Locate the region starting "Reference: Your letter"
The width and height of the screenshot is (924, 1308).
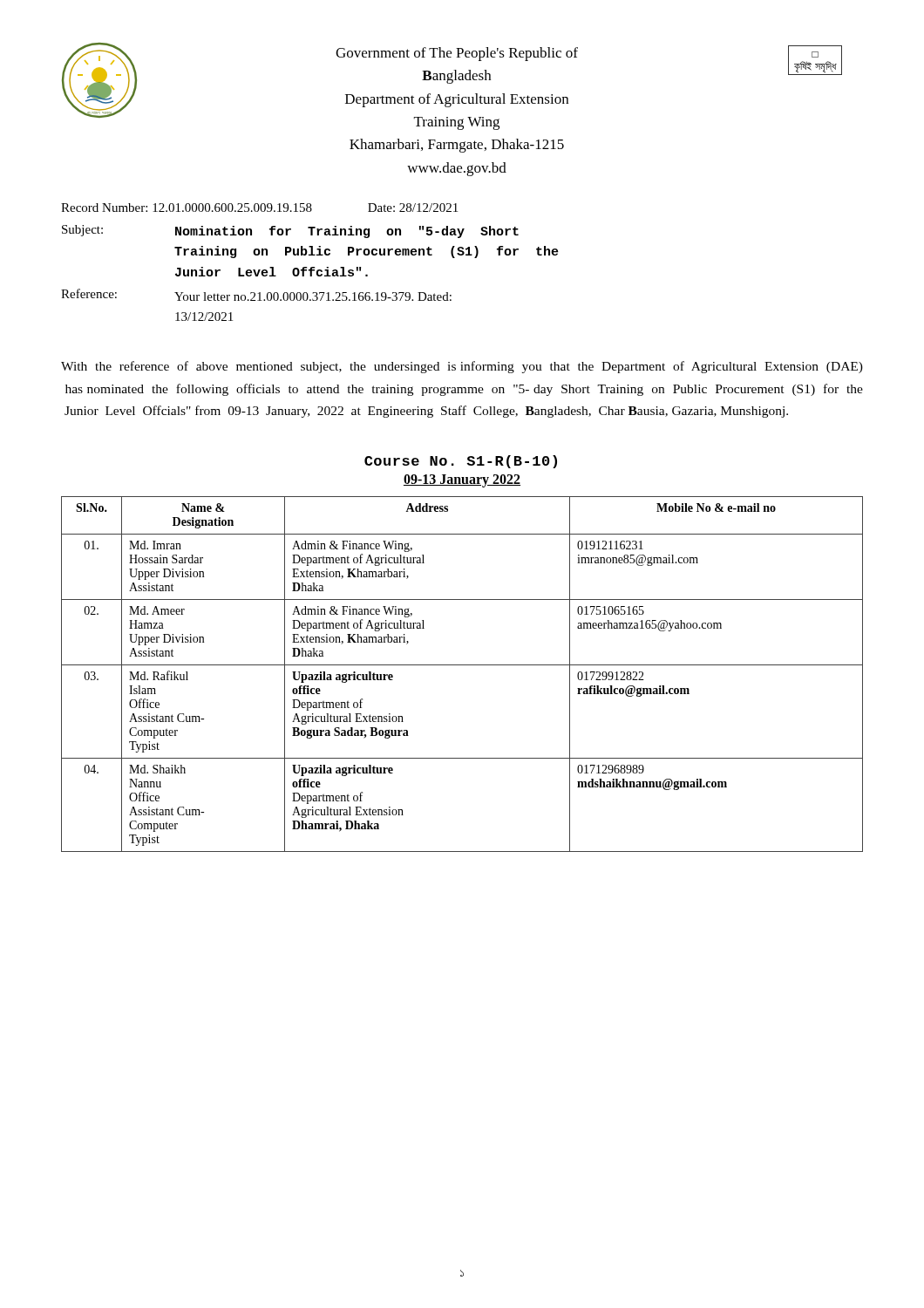(256, 295)
